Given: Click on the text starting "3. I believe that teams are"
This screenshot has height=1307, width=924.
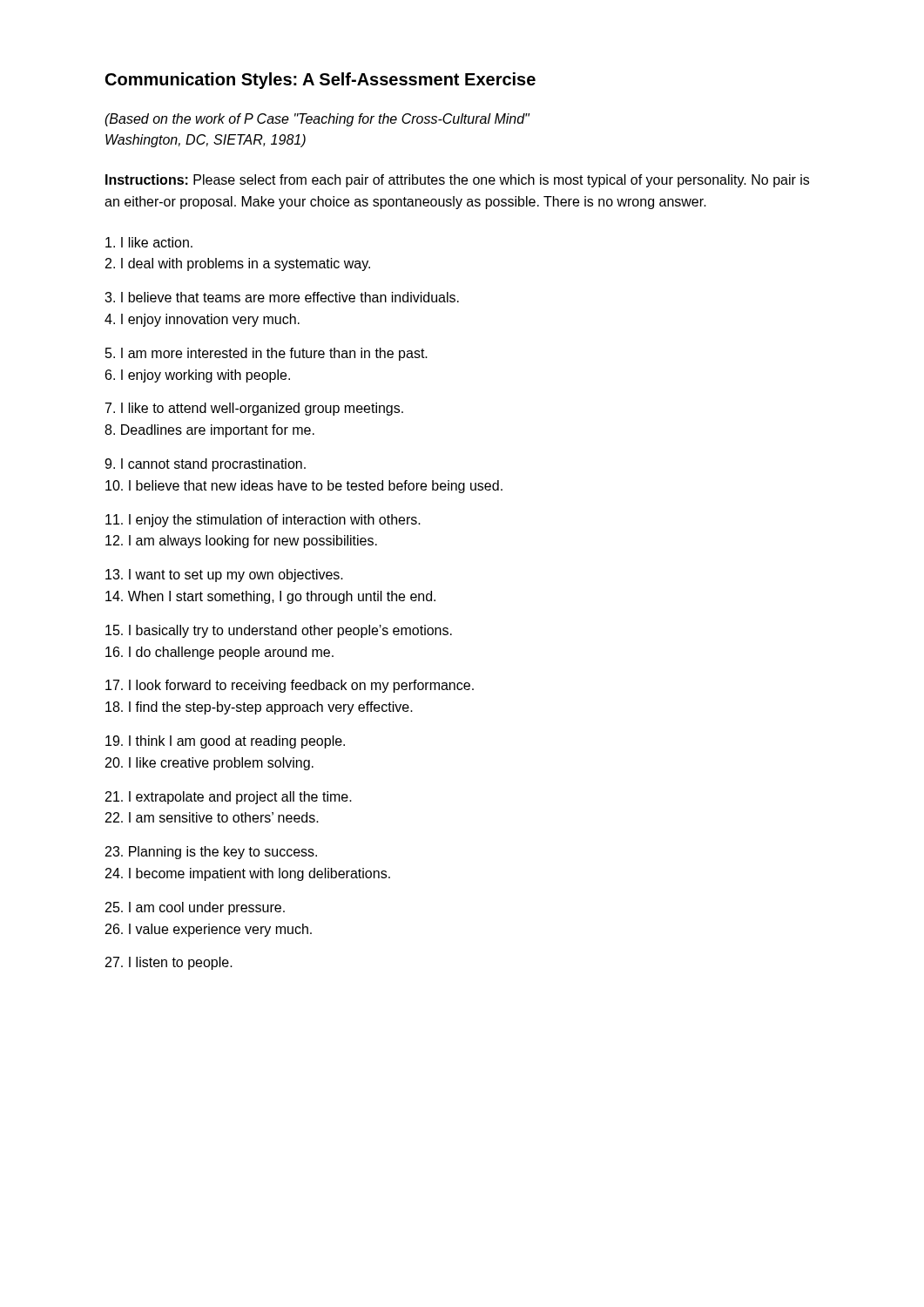Looking at the screenshot, I should pos(282,298).
